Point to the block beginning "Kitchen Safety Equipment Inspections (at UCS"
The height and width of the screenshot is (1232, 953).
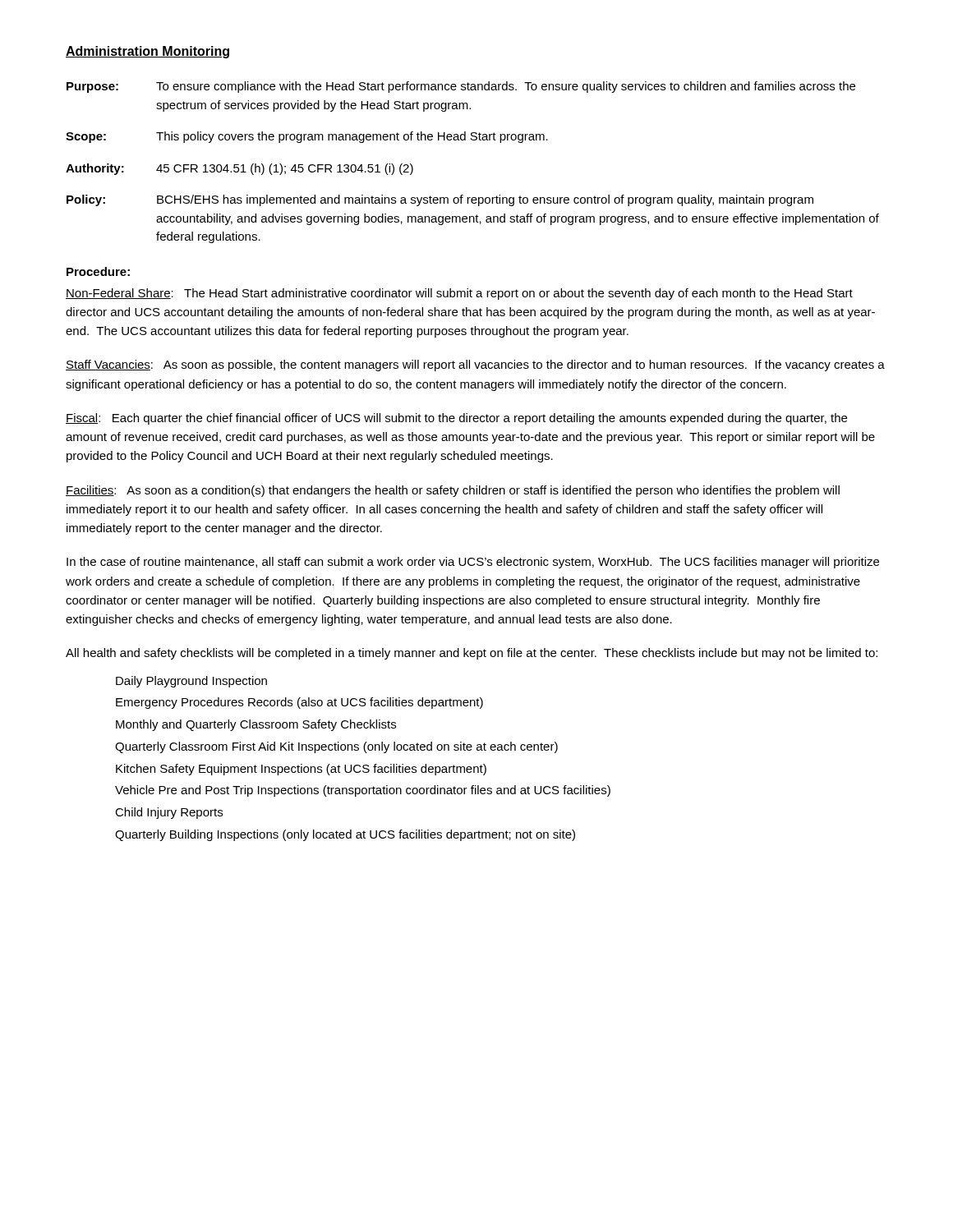301,768
